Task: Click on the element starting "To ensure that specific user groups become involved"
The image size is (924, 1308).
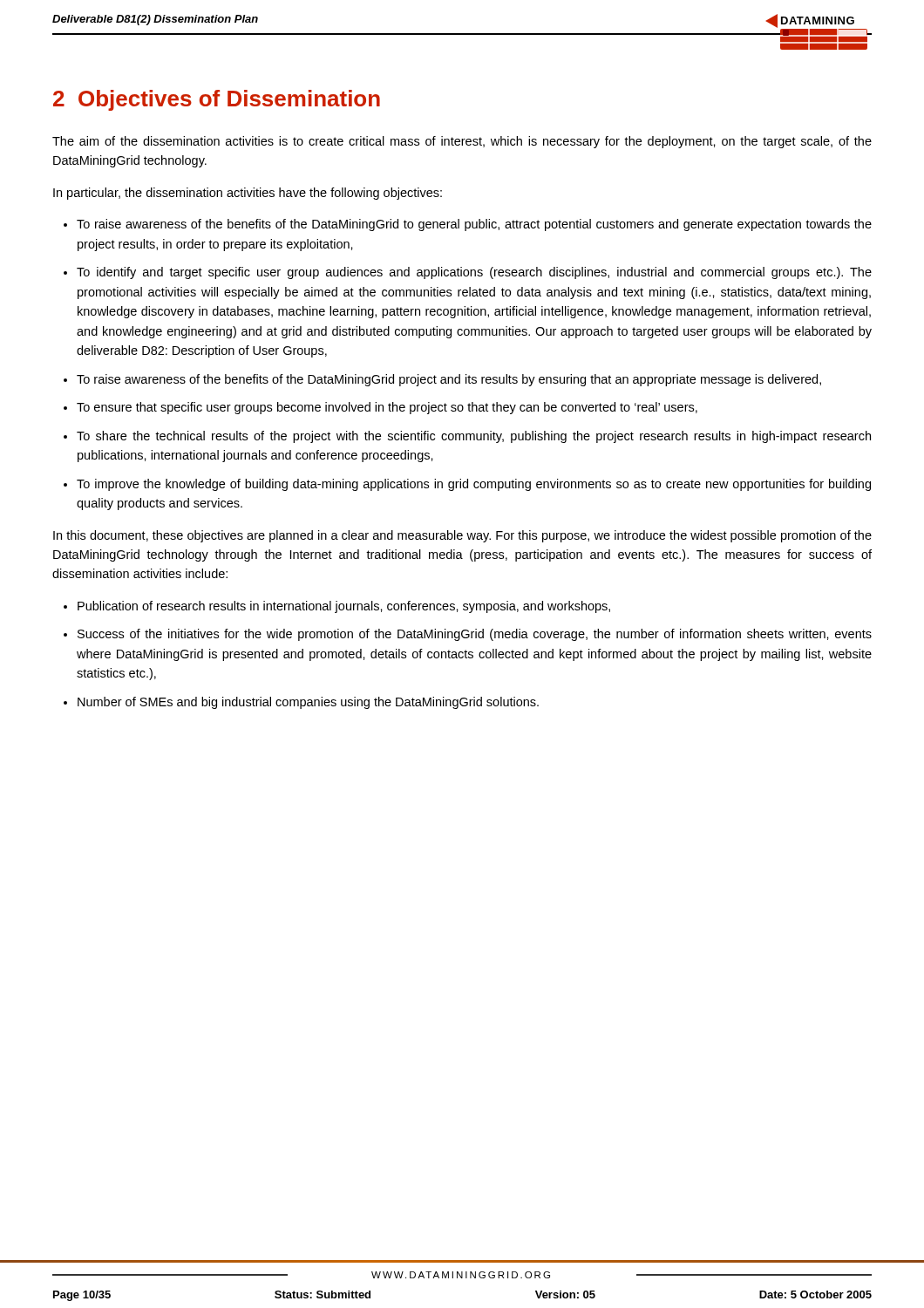Action: (387, 407)
